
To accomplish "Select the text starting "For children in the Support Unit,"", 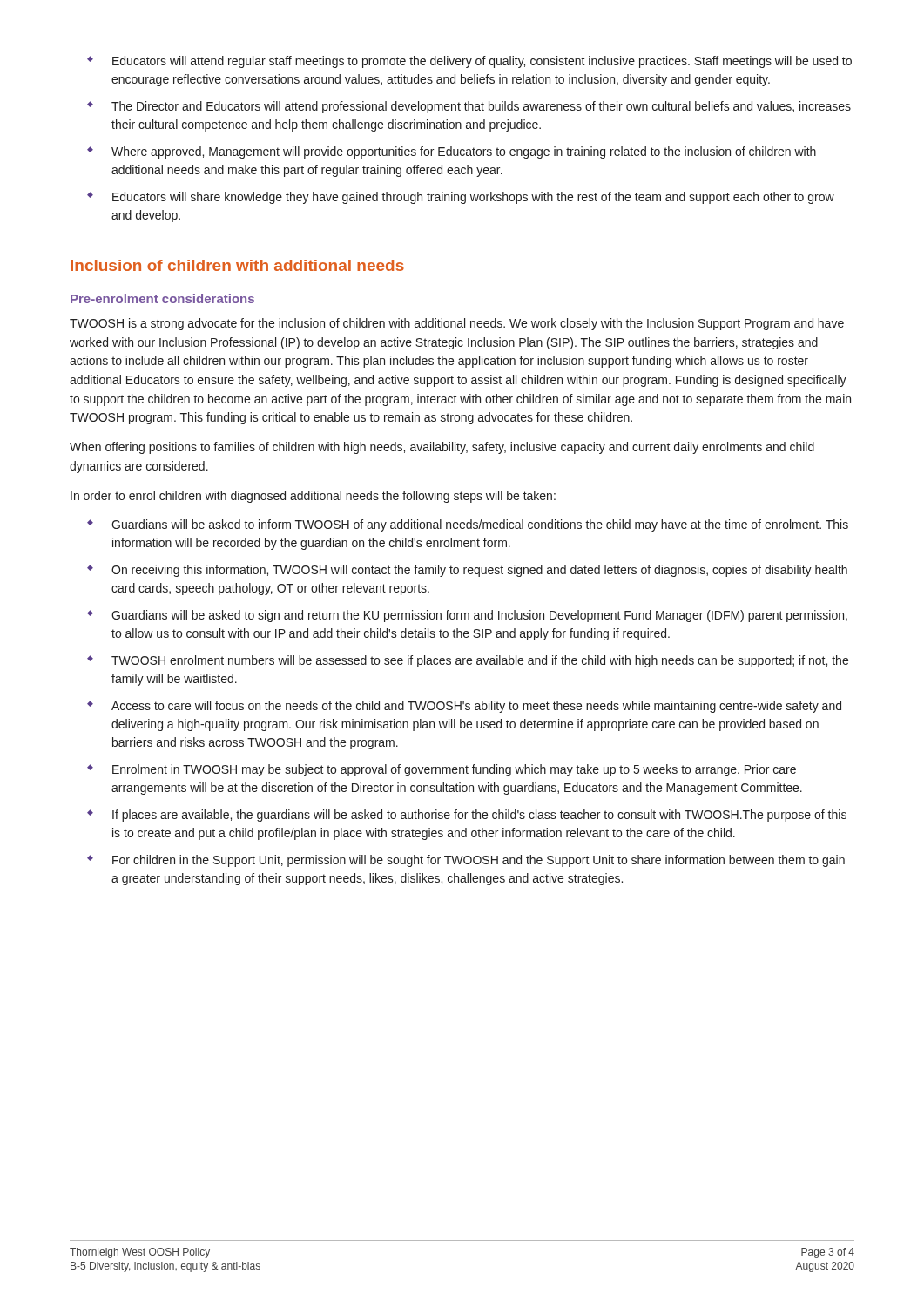I will pyautogui.click(x=478, y=869).
